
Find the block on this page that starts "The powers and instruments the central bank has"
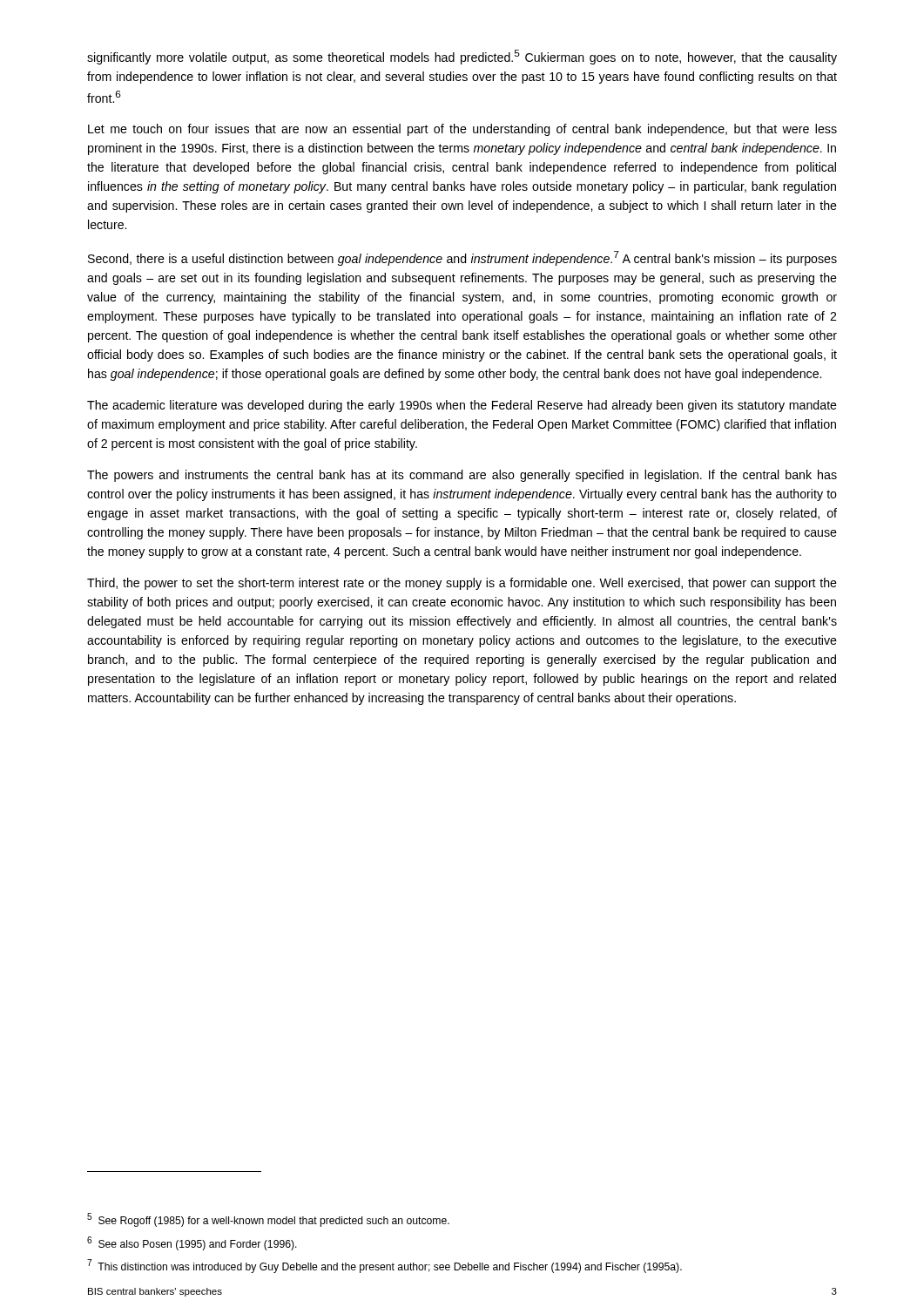click(462, 513)
